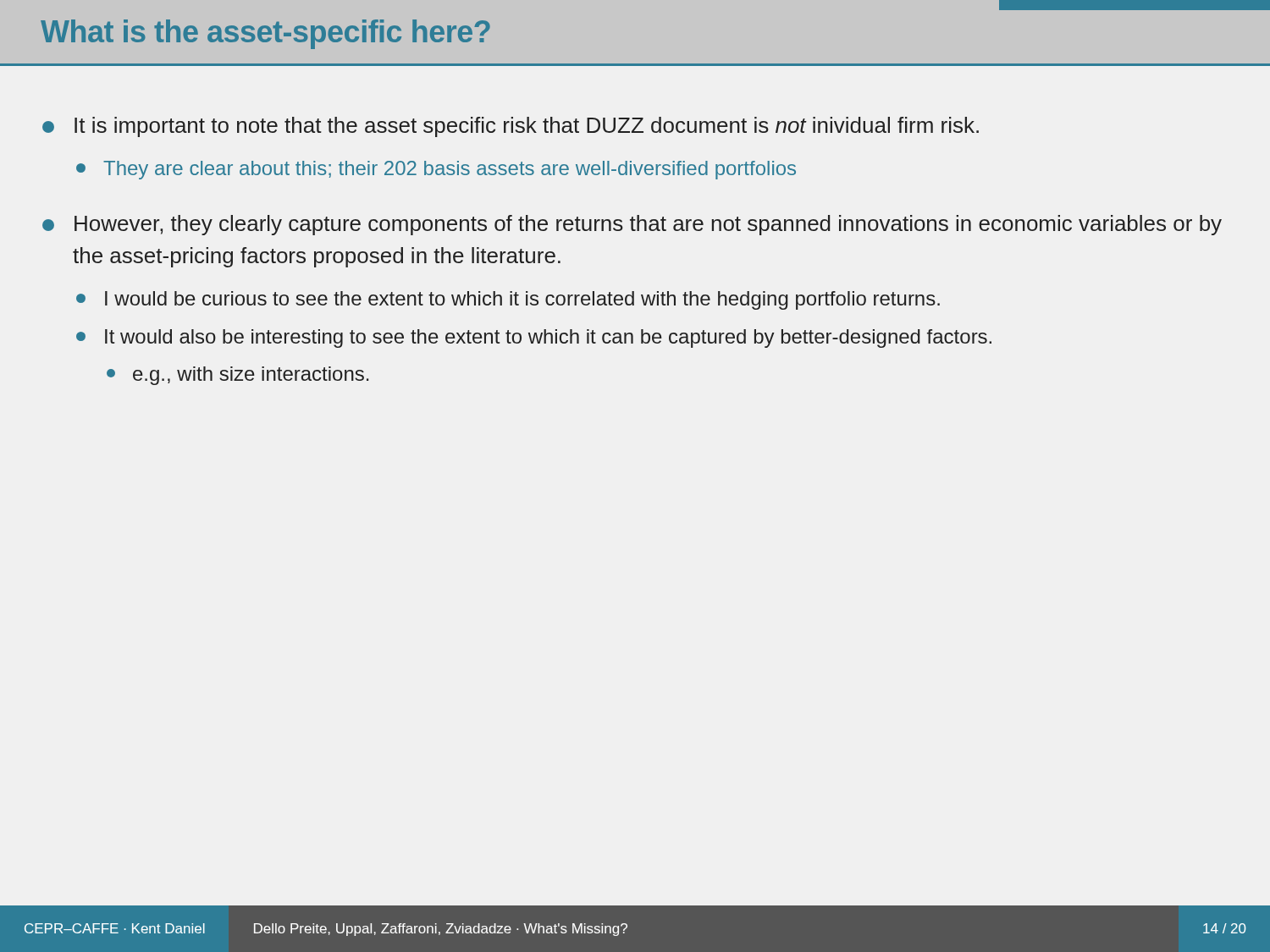
Task: Point to the block beginning "They are clear about this; their 202"
Action: pyautogui.click(x=450, y=168)
